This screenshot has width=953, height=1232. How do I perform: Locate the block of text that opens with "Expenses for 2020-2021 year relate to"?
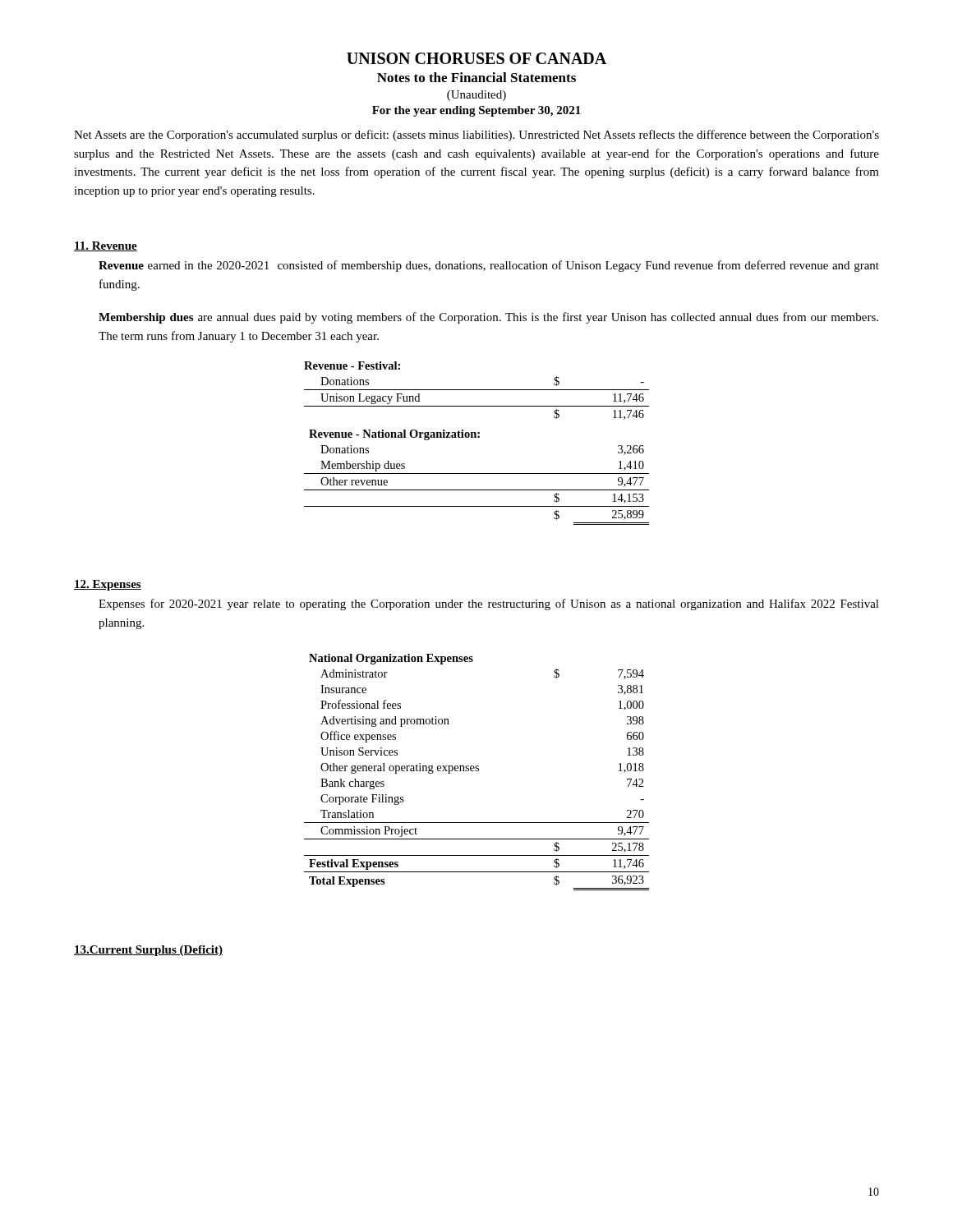click(489, 613)
